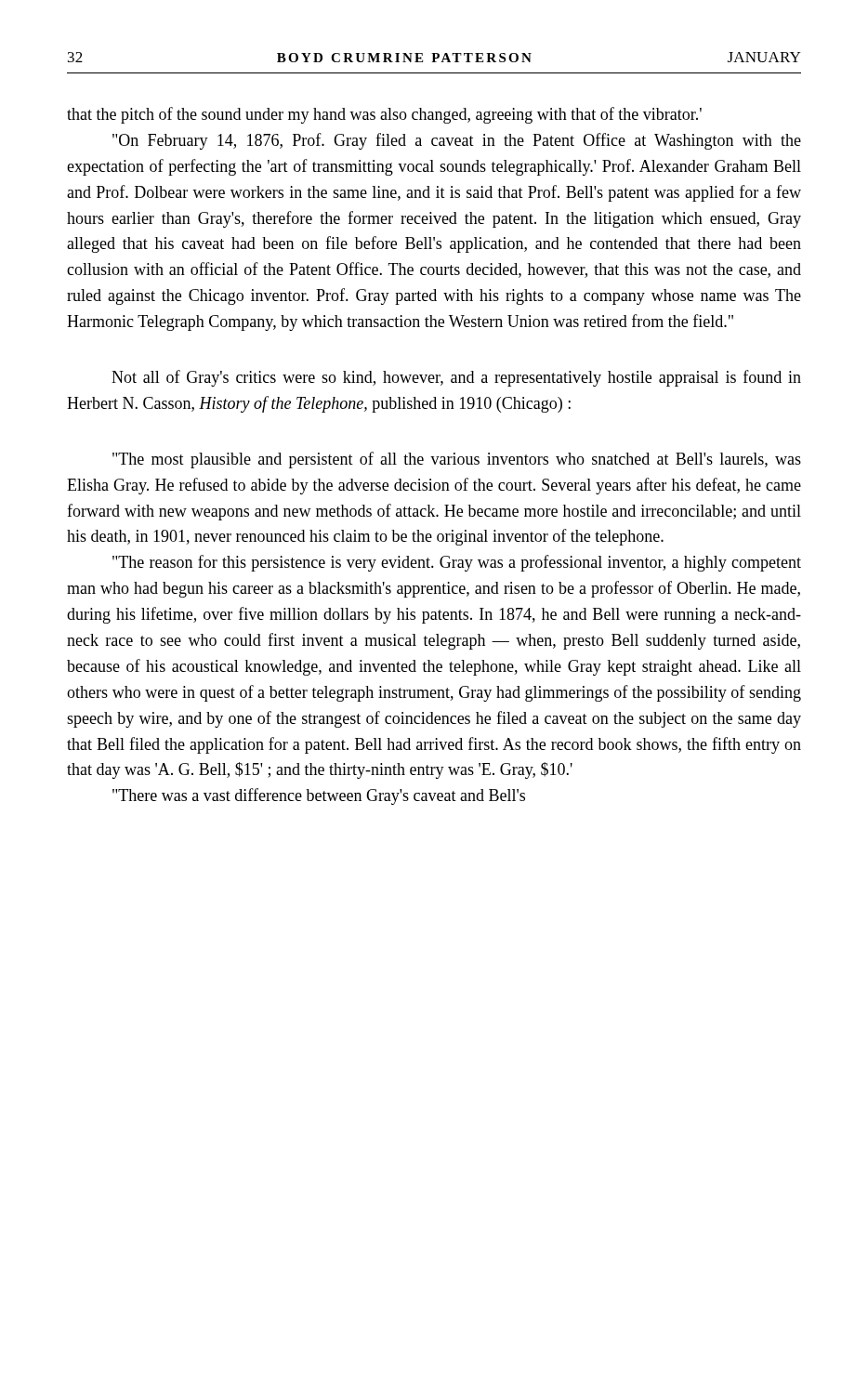Navigate to the passage starting ""The most plausible and persistent of"

click(434, 628)
